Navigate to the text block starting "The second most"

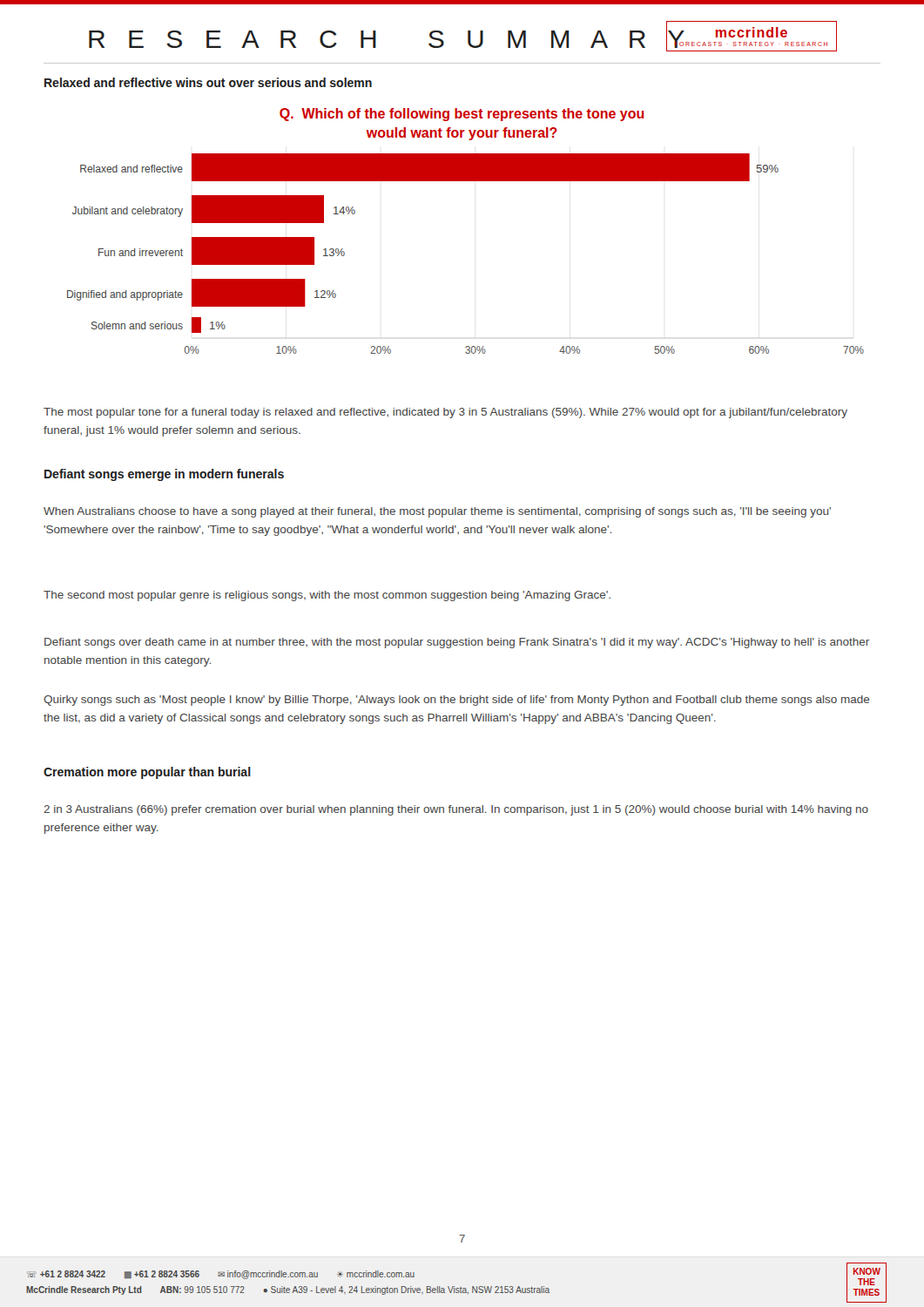[462, 595]
